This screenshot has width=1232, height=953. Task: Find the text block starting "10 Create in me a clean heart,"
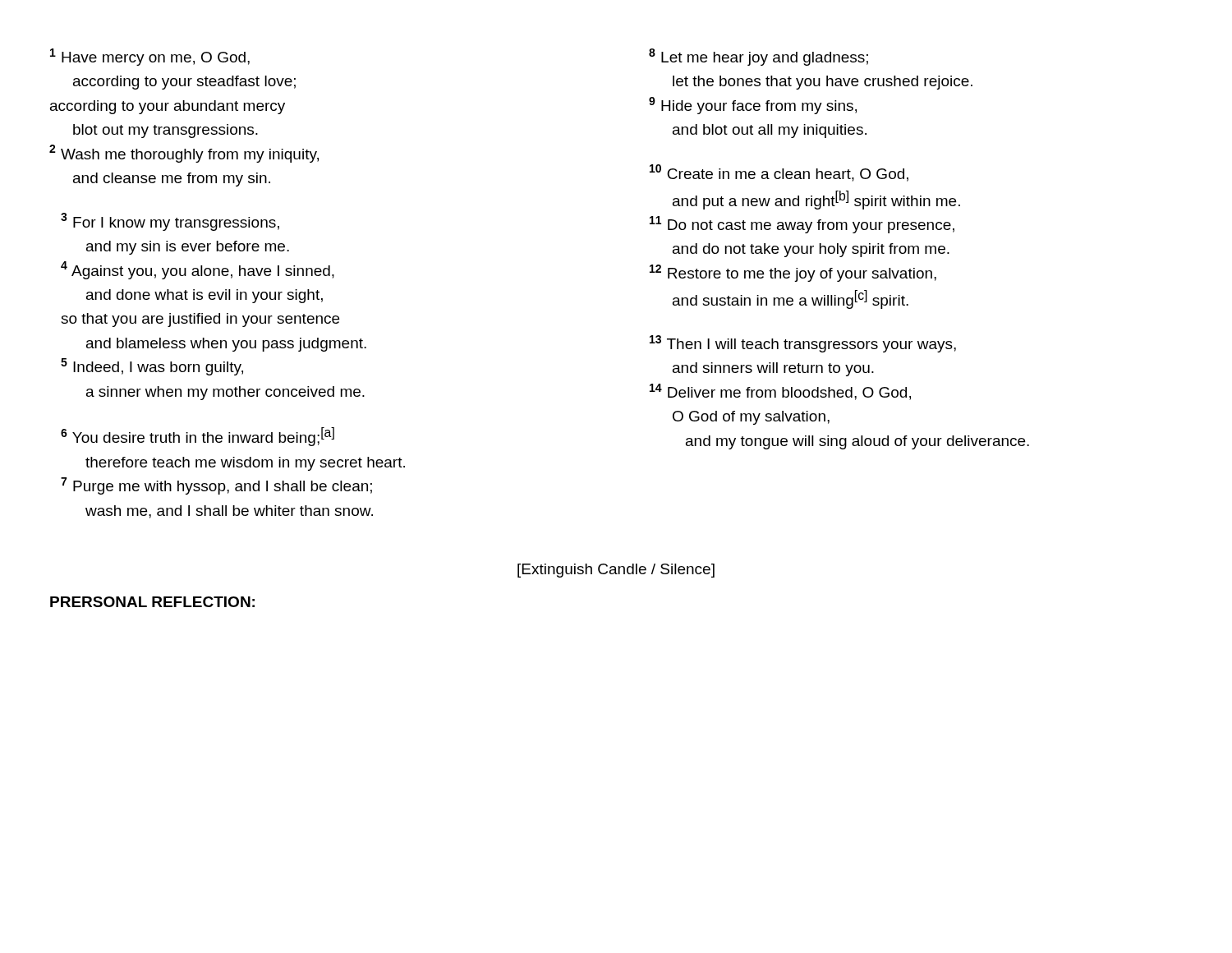[x=805, y=235]
